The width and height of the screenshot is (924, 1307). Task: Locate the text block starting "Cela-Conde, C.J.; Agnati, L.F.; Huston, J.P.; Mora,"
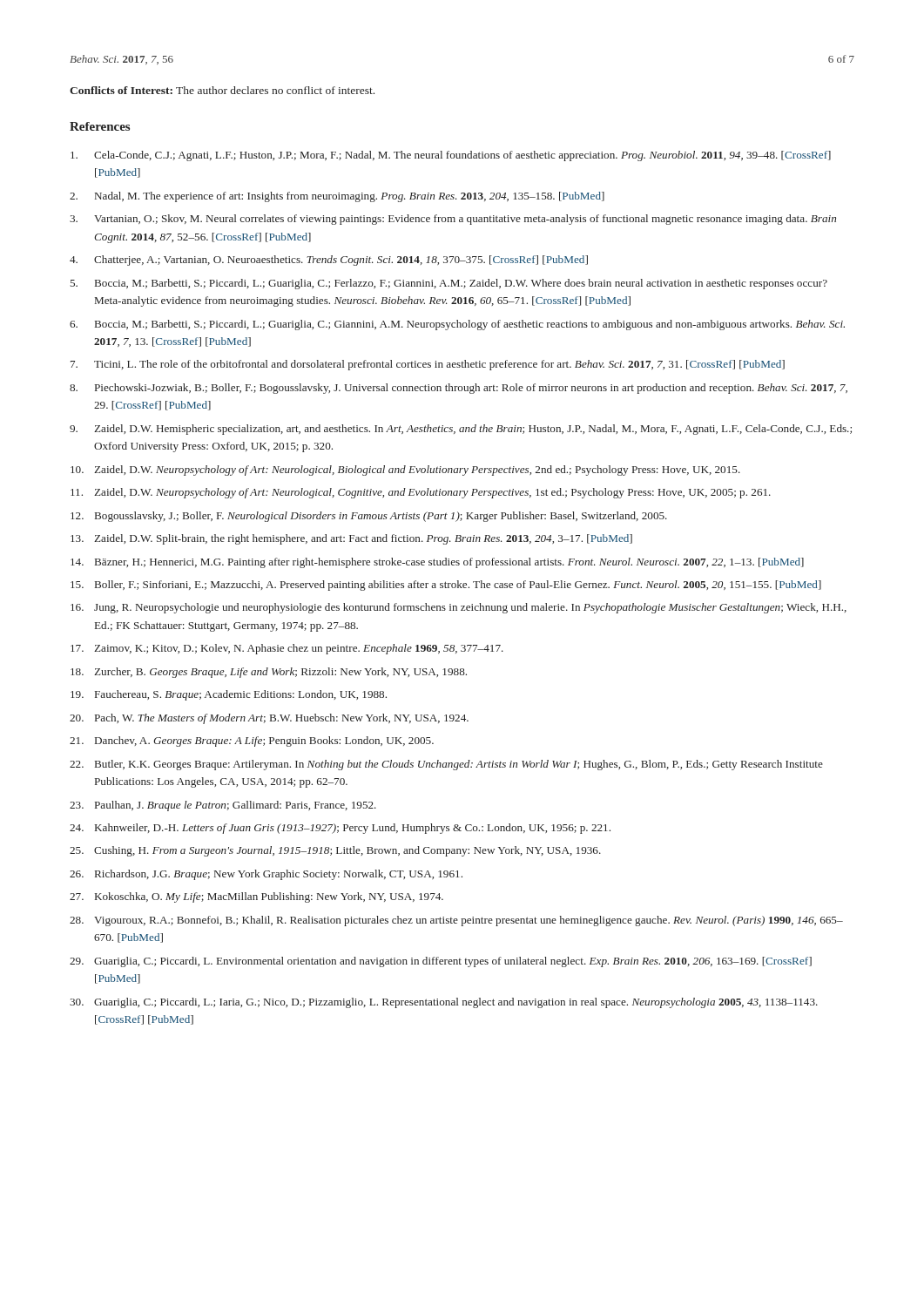tap(462, 164)
